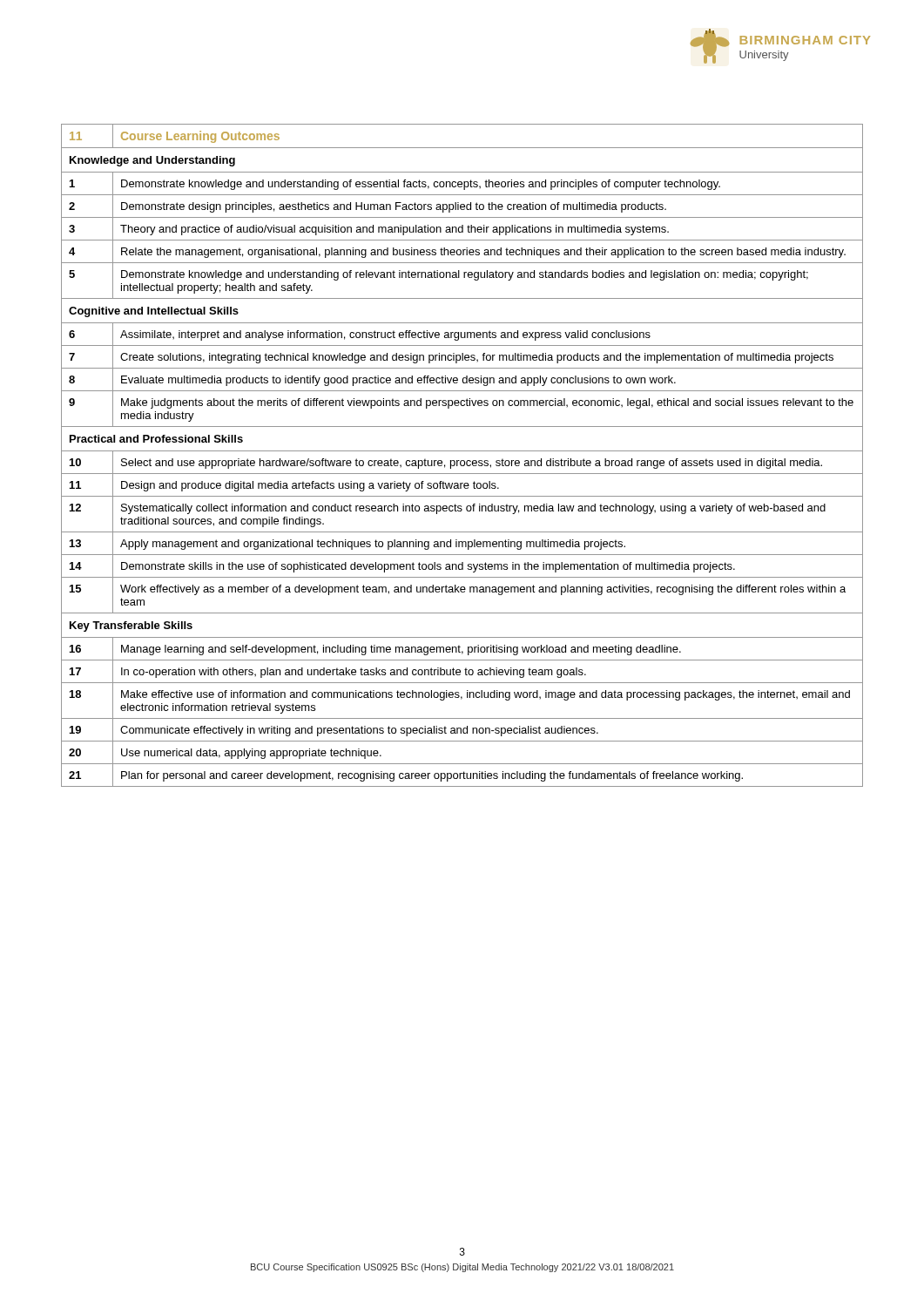Click on the logo
The image size is (924, 1307).
click(779, 47)
